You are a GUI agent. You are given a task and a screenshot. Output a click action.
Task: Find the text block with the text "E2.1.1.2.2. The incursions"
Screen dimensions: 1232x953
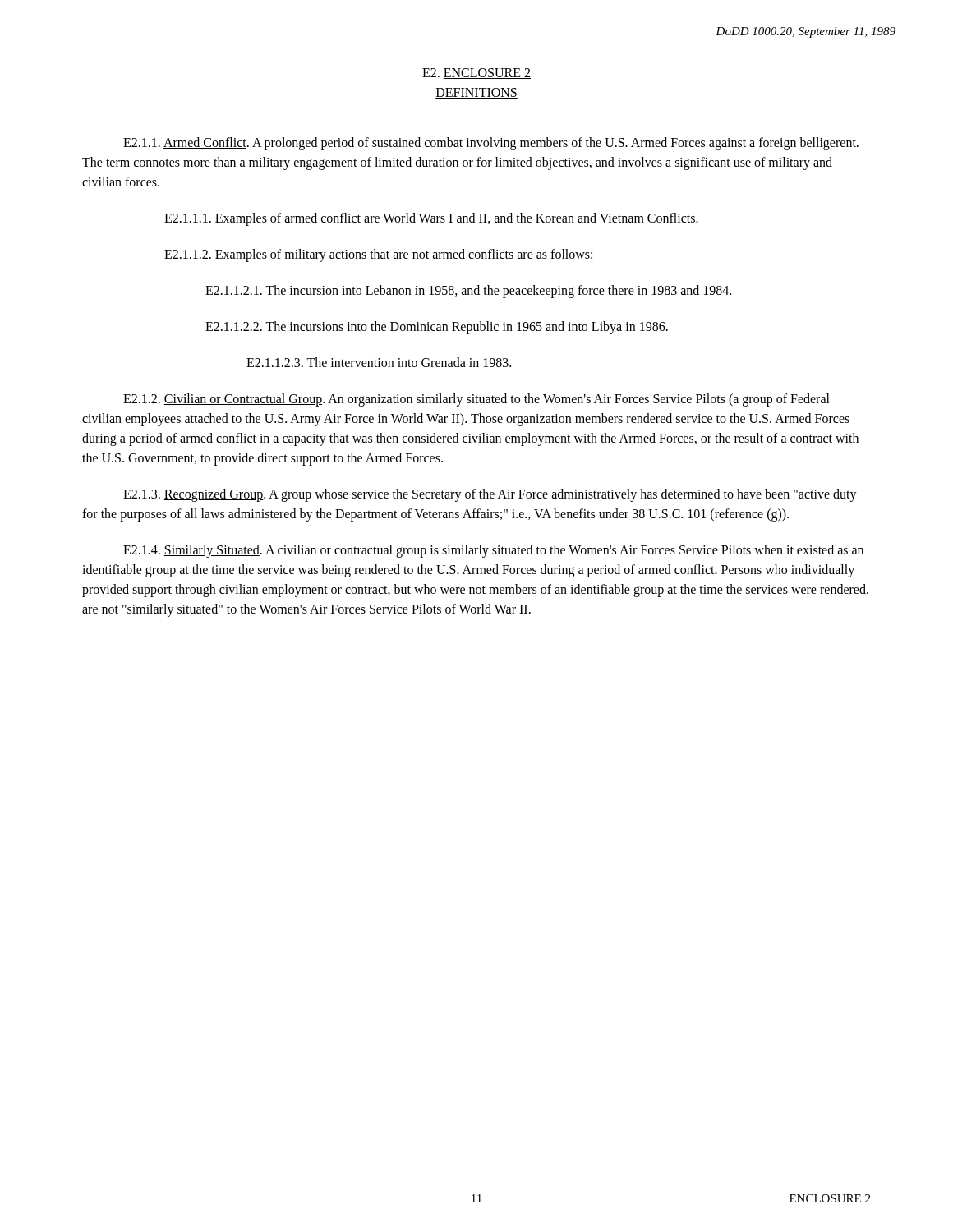click(437, 326)
